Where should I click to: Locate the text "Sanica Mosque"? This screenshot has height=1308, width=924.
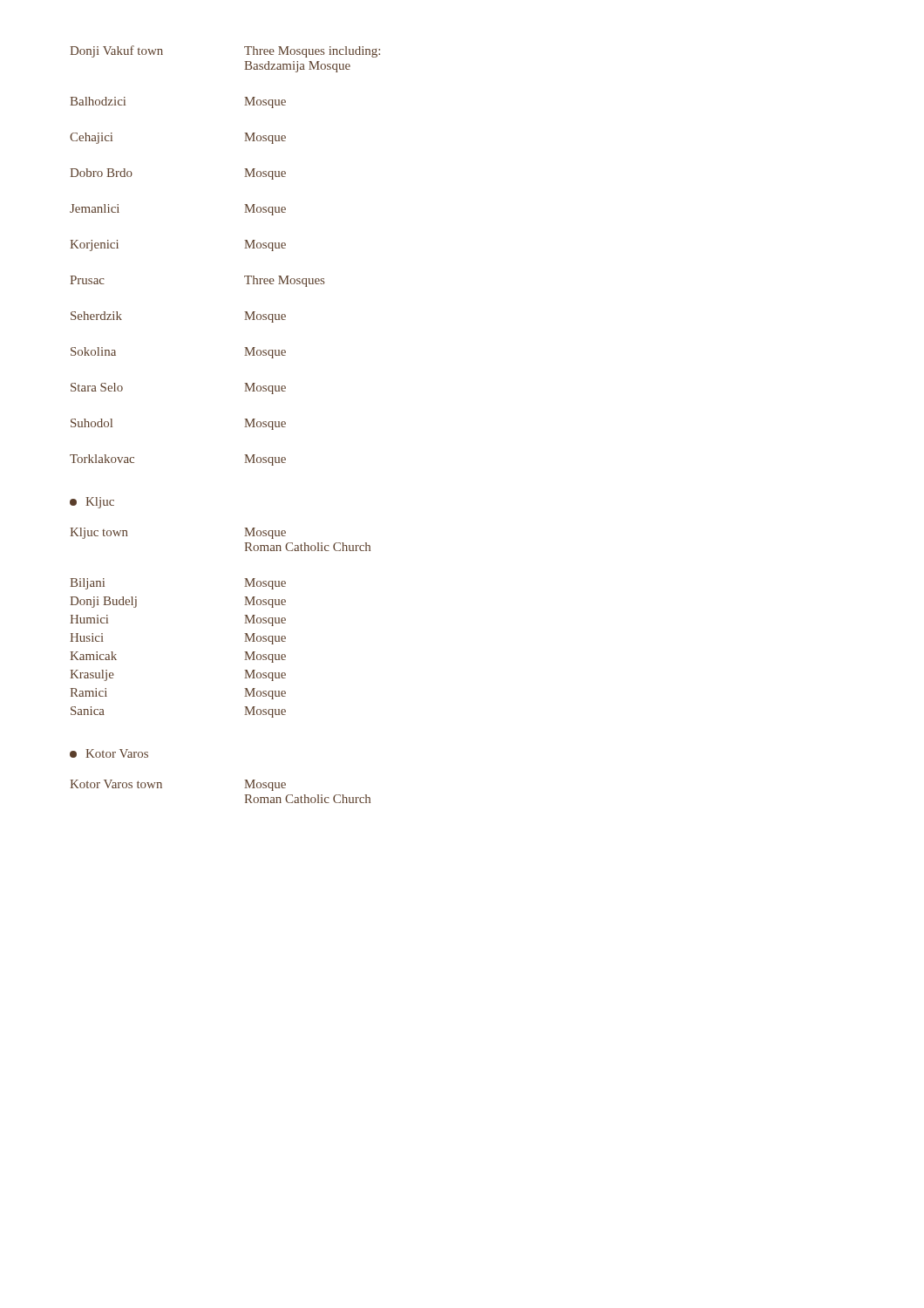point(91,712)
